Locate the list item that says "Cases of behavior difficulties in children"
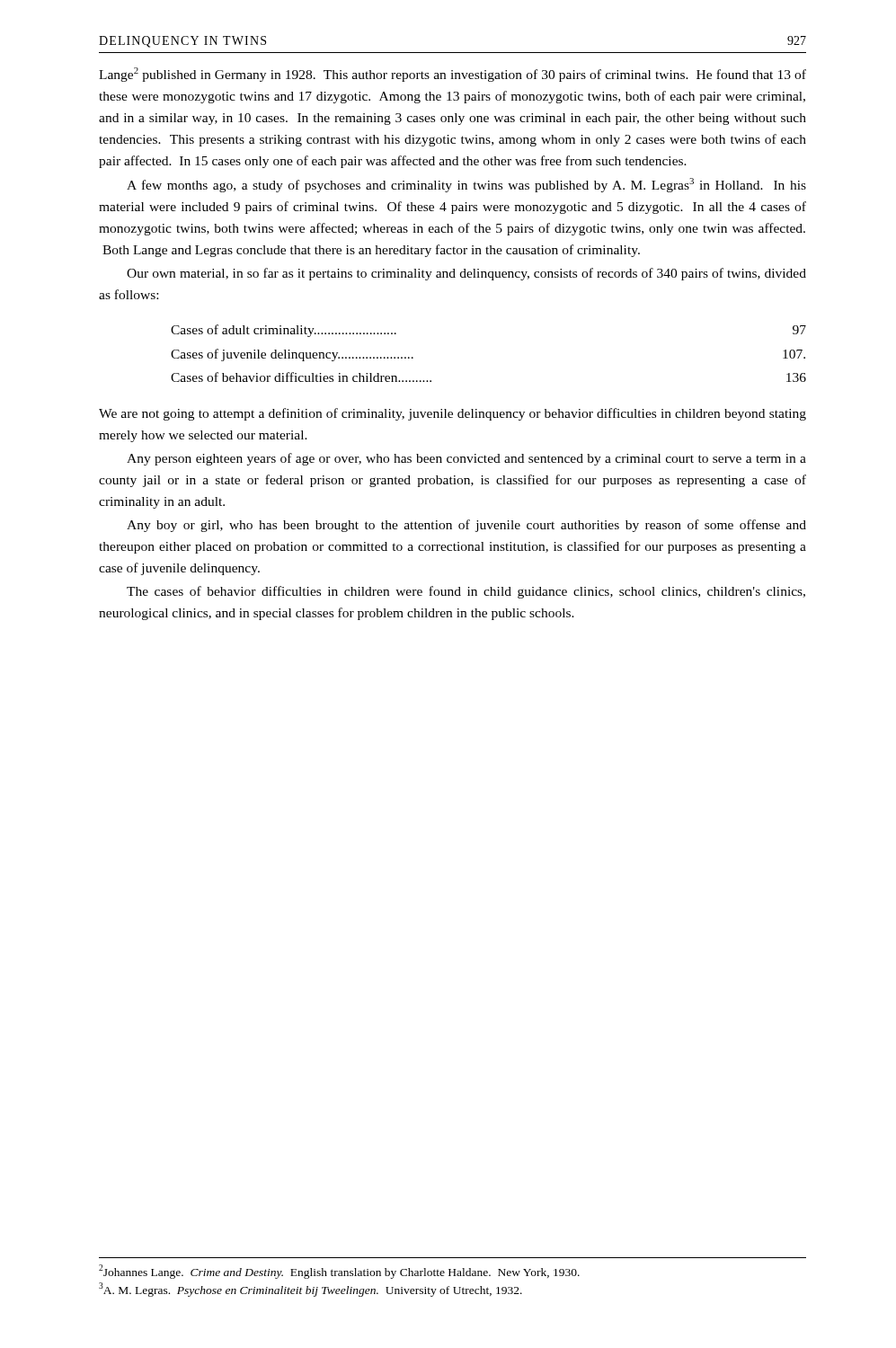Image resolution: width=896 pixels, height=1348 pixels. click(292, 377)
